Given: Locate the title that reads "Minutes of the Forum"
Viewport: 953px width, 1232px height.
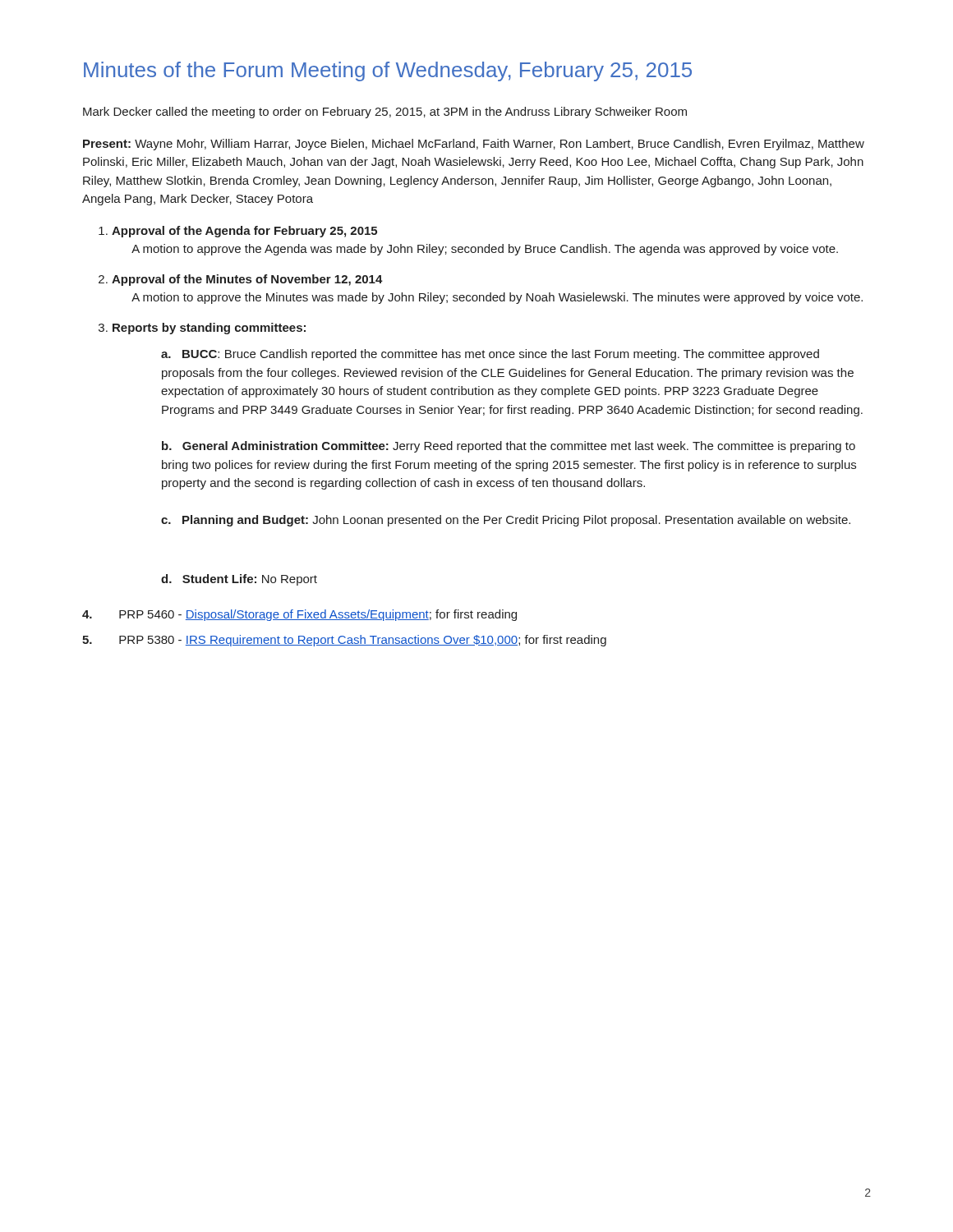Looking at the screenshot, I should point(476,70).
